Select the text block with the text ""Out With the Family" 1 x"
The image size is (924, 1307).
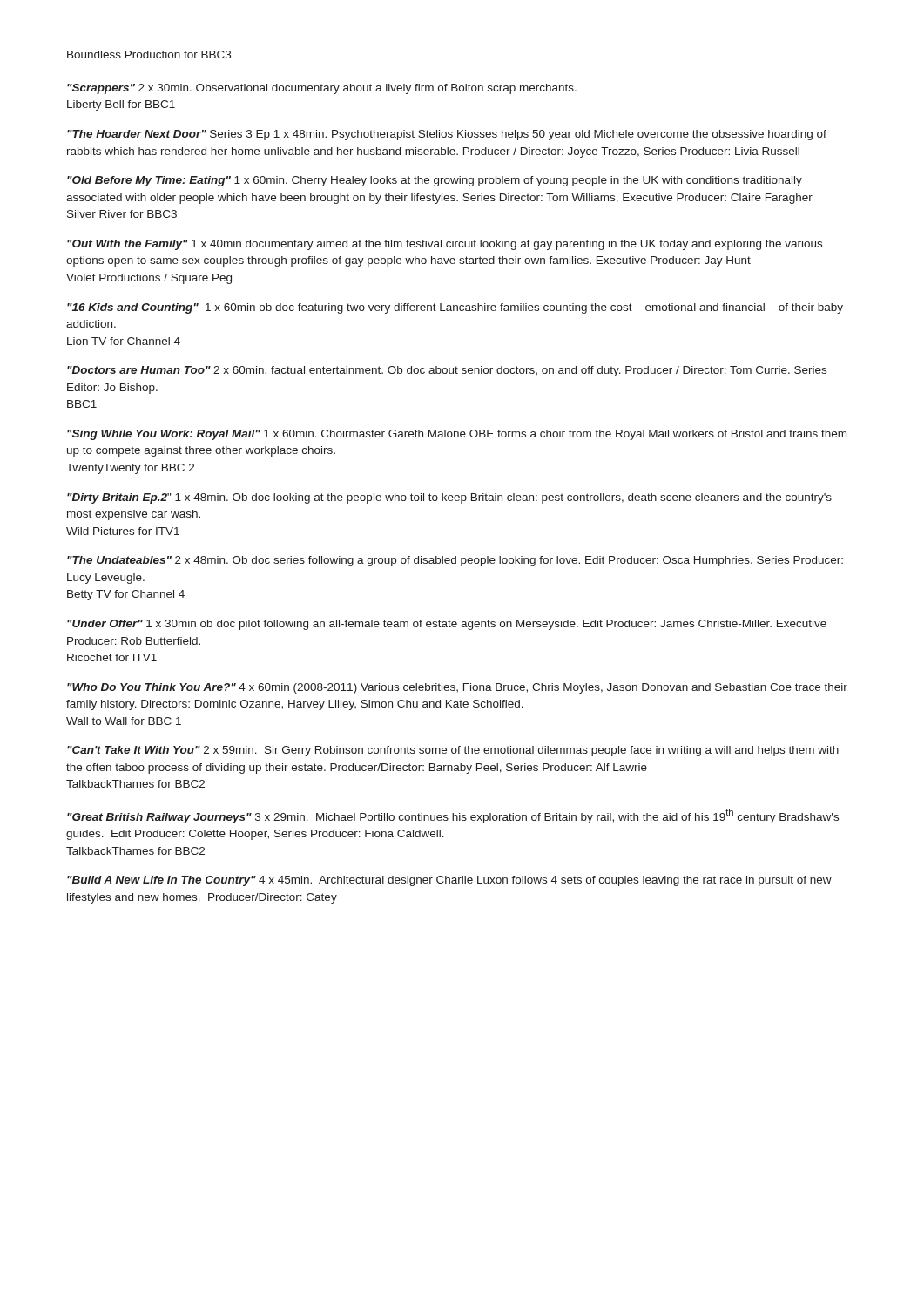pos(444,260)
